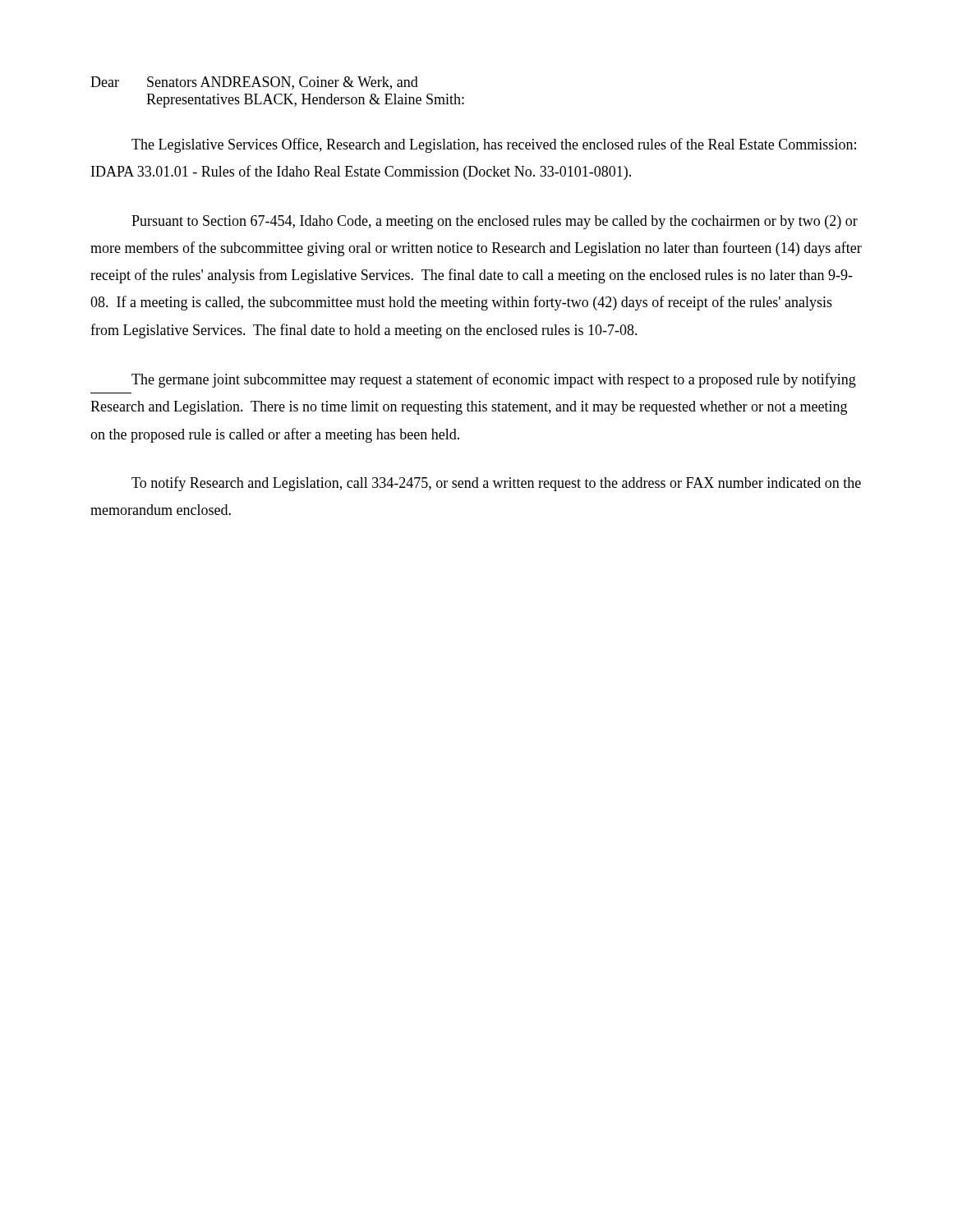
Task: Locate the block of text that opens with "Pursuant to Section 67-454, Idaho"
Action: (x=476, y=275)
